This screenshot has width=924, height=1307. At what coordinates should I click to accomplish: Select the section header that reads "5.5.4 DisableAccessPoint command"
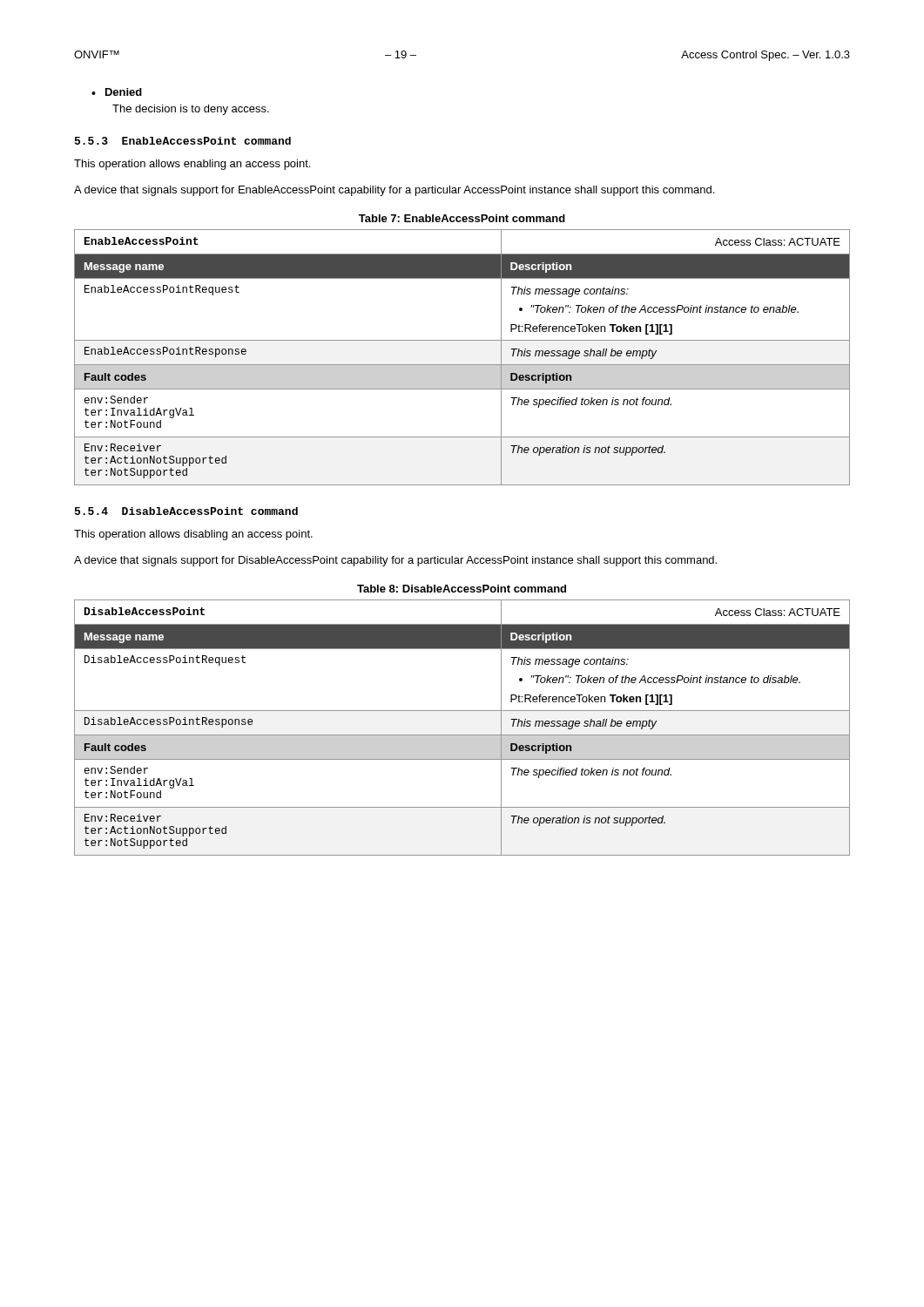pos(186,512)
